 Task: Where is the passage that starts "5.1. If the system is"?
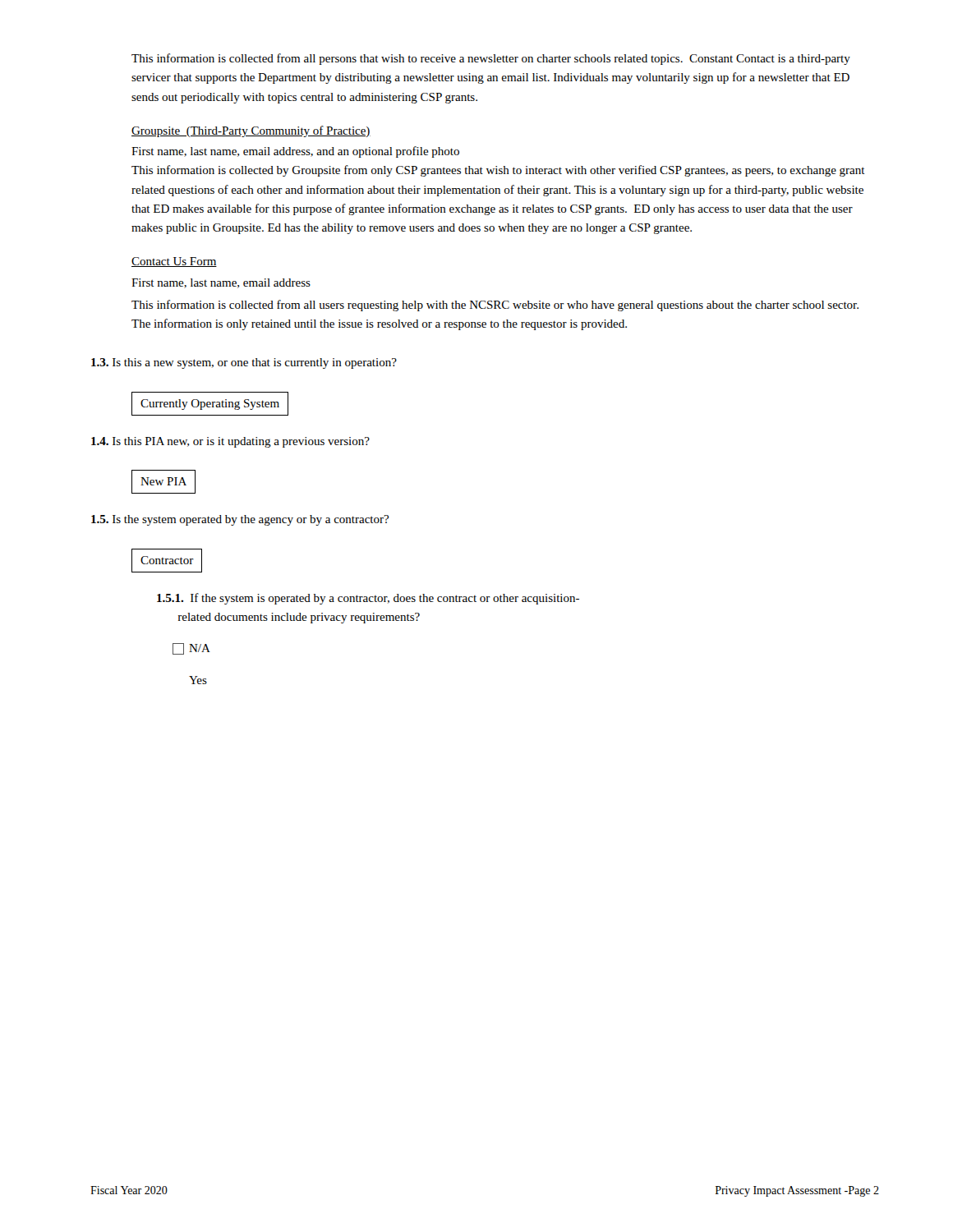point(518,608)
